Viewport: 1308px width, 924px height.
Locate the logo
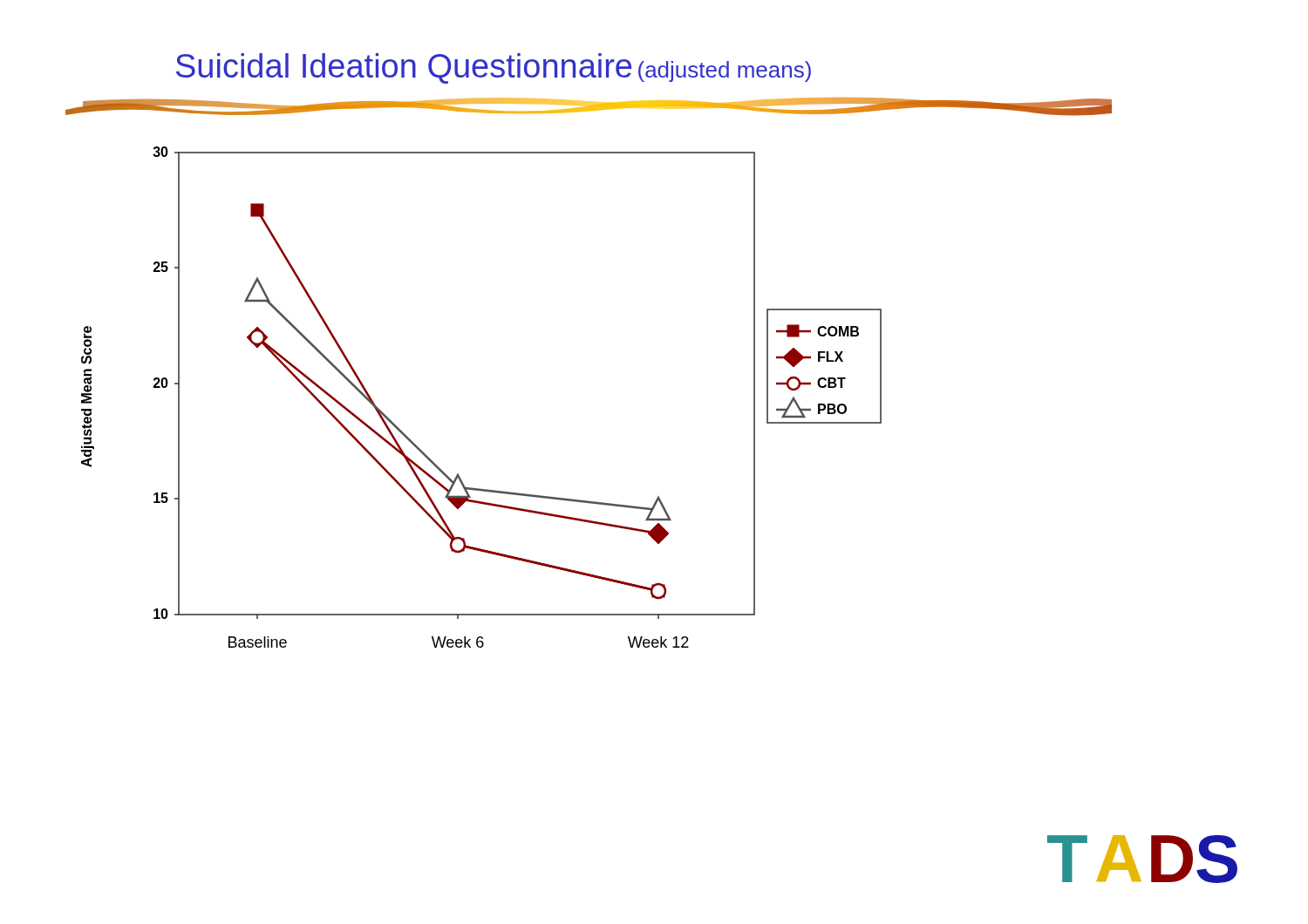coord(1142,854)
